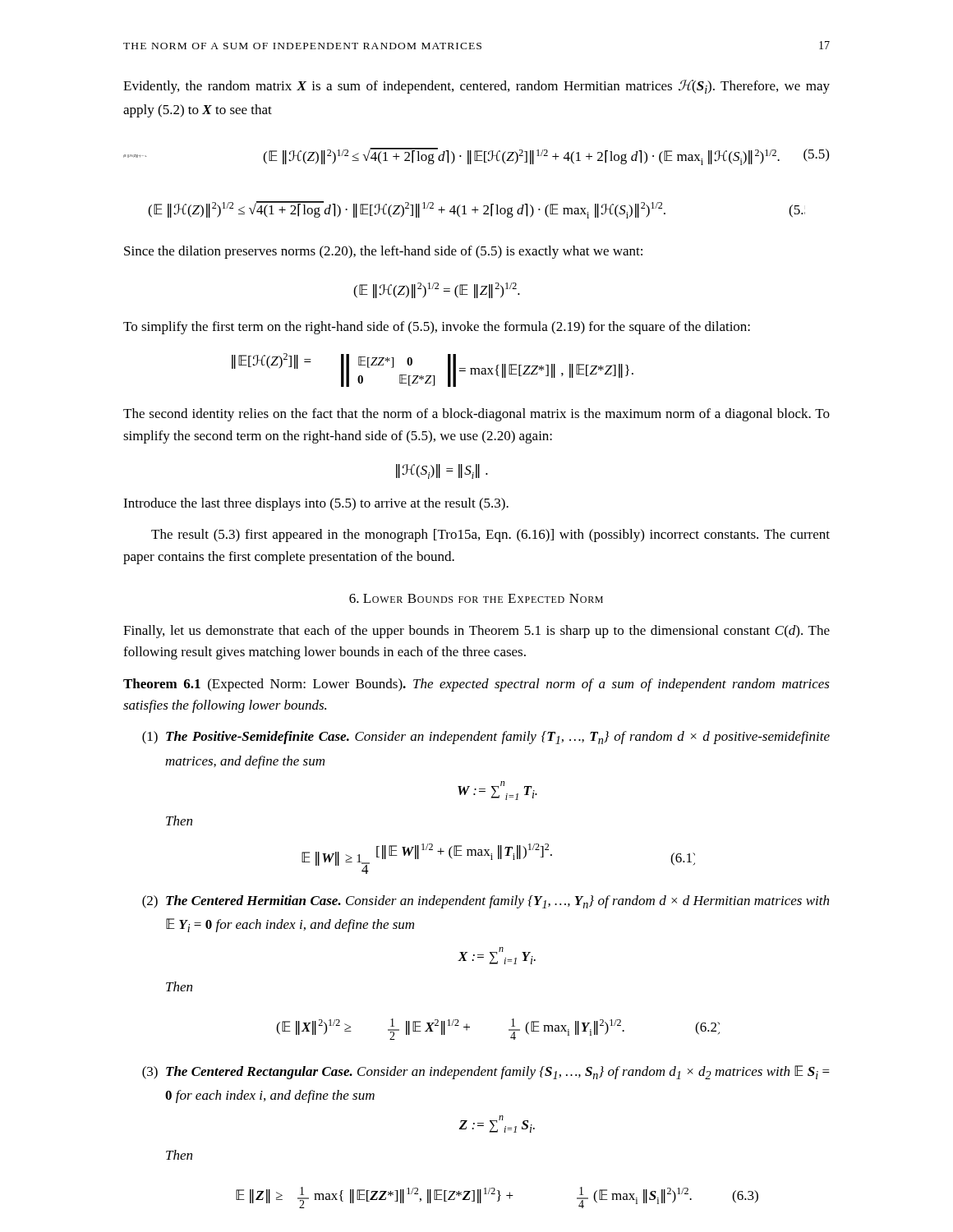This screenshot has height=1232, width=953.
Task: Locate the formula that opens with "‖𝔼[ℋ(Z)2]‖ = ‖ 𝔼[ZZ*] 0 0 𝔼[Z*Z]"
Action: [x=476, y=371]
